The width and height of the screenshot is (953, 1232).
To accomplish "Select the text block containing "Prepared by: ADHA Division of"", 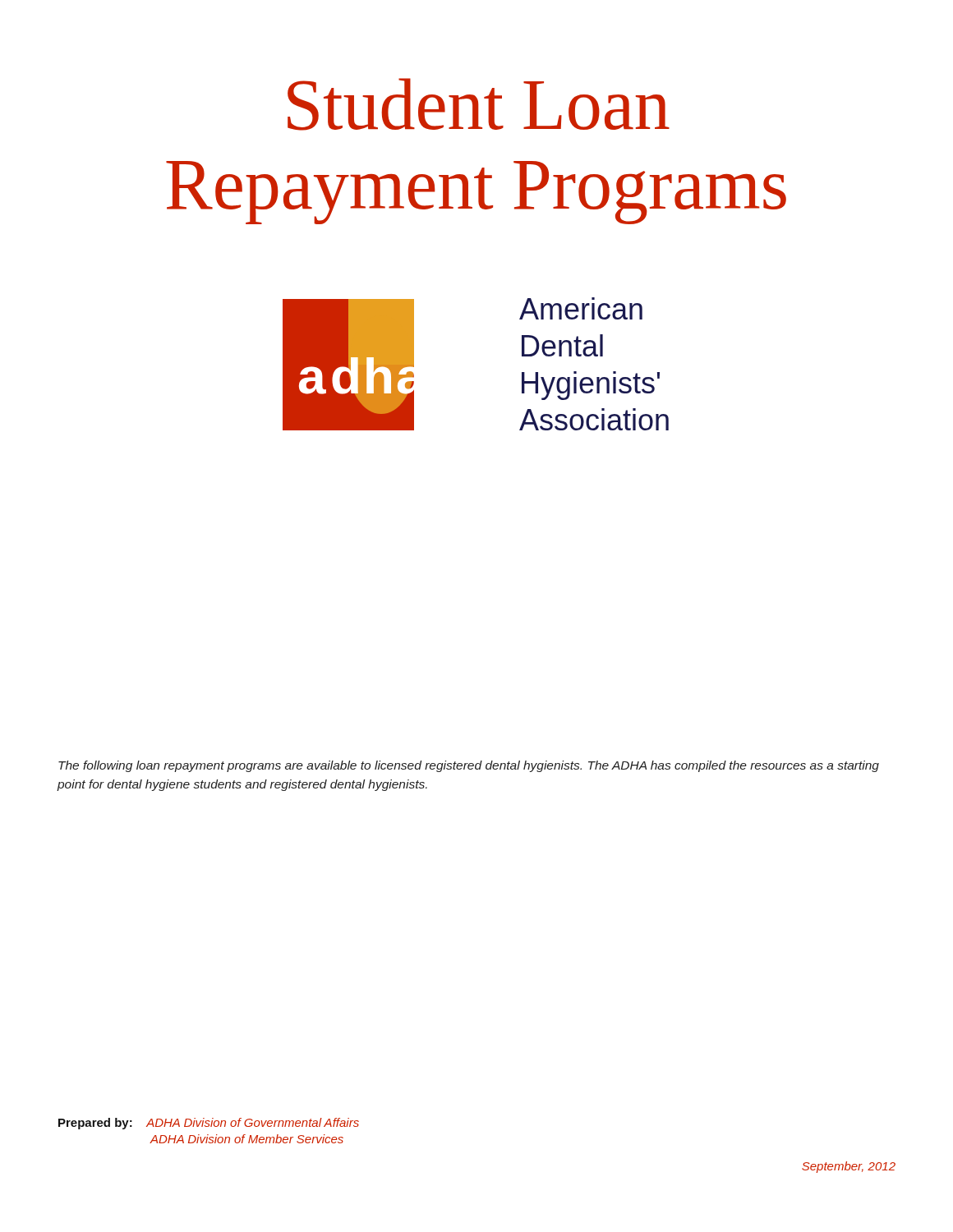I will point(208,1131).
